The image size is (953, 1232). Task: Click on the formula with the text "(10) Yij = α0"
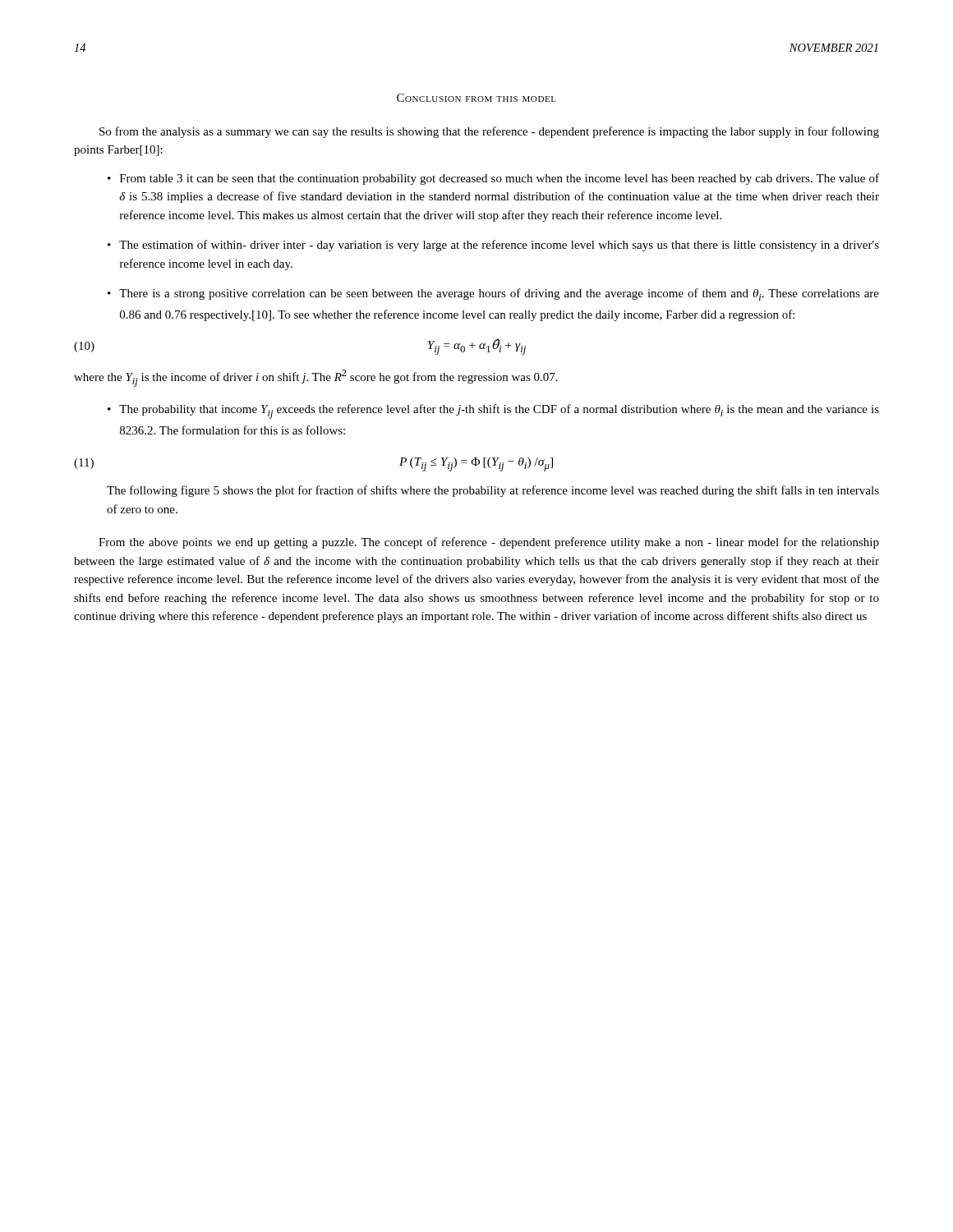click(476, 346)
